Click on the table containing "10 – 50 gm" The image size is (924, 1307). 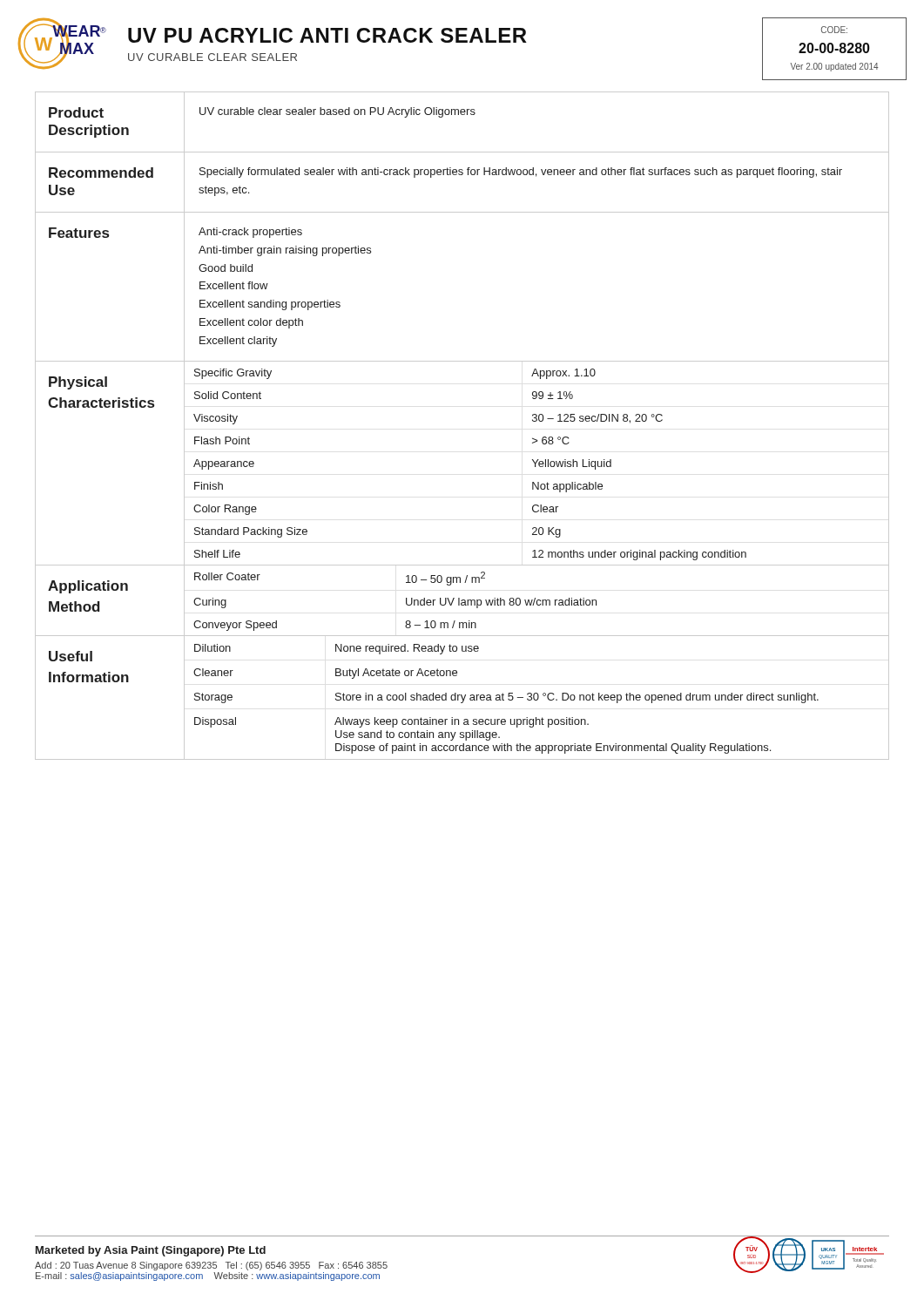(536, 600)
